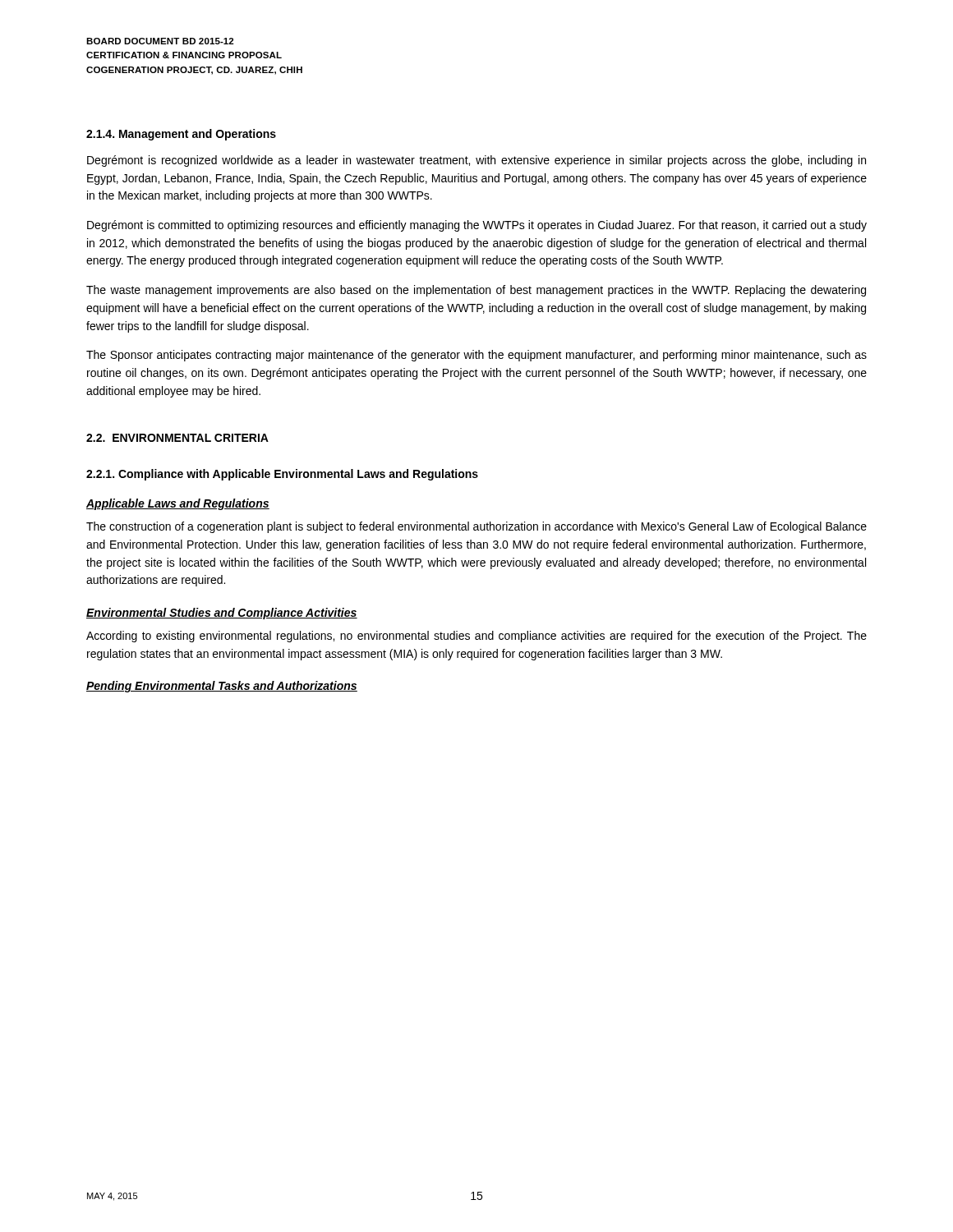Point to the block starting "Degrémont is committed to optimizing resources and"

[x=476, y=243]
